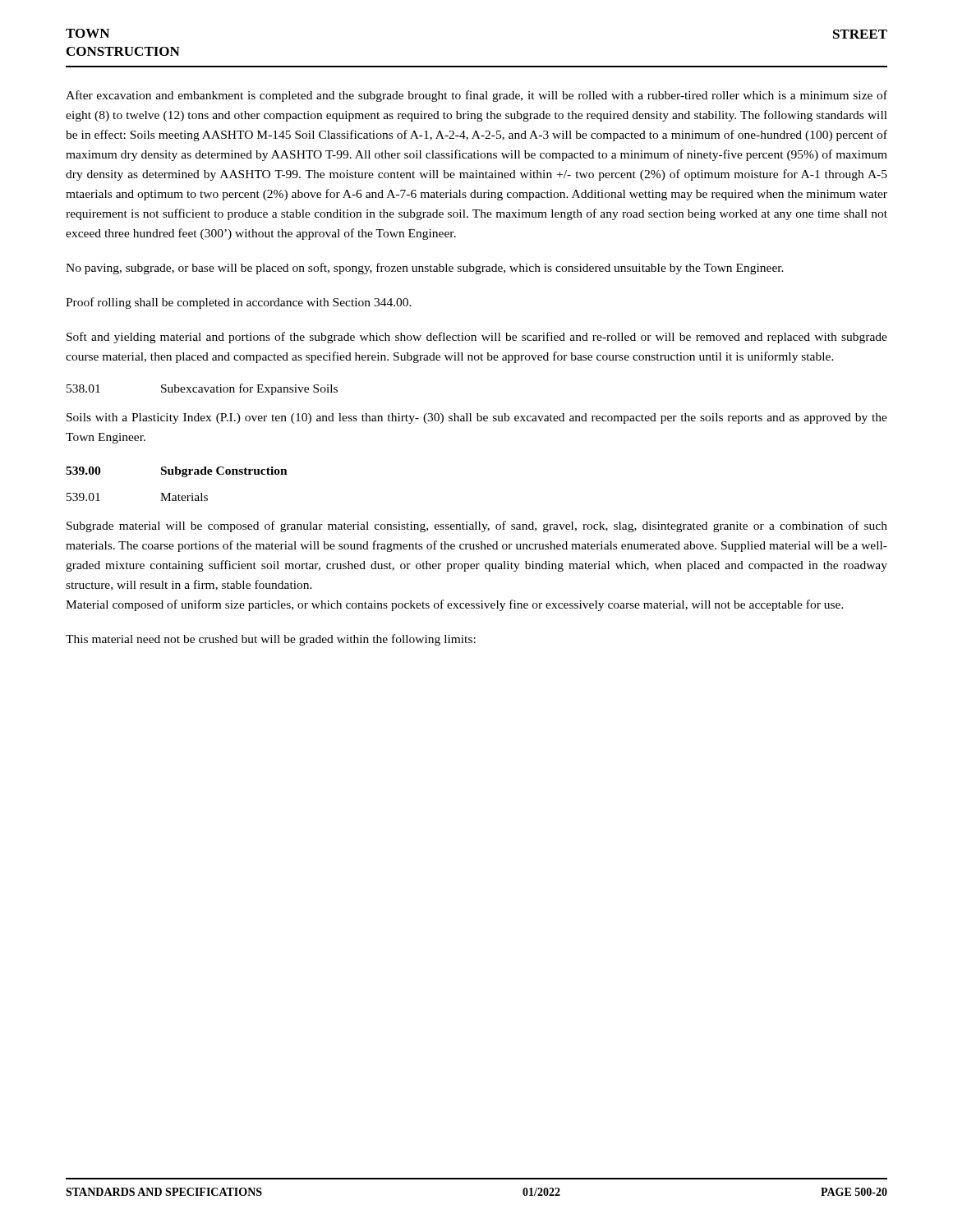Click on the section header that reads "539.00 Subgrade Construction"
The width and height of the screenshot is (953, 1232).
click(177, 472)
